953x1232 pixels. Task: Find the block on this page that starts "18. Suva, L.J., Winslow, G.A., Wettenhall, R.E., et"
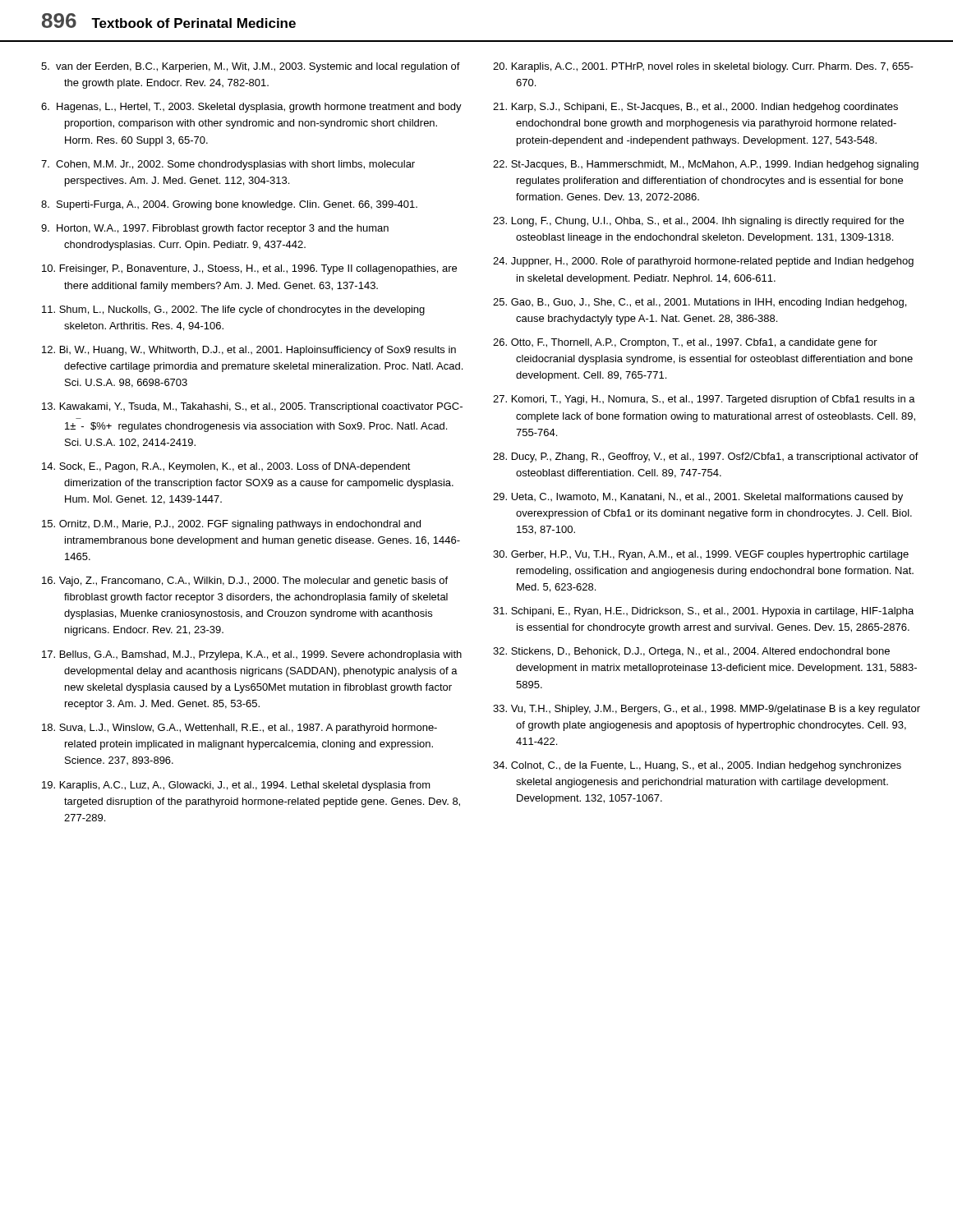click(x=239, y=744)
